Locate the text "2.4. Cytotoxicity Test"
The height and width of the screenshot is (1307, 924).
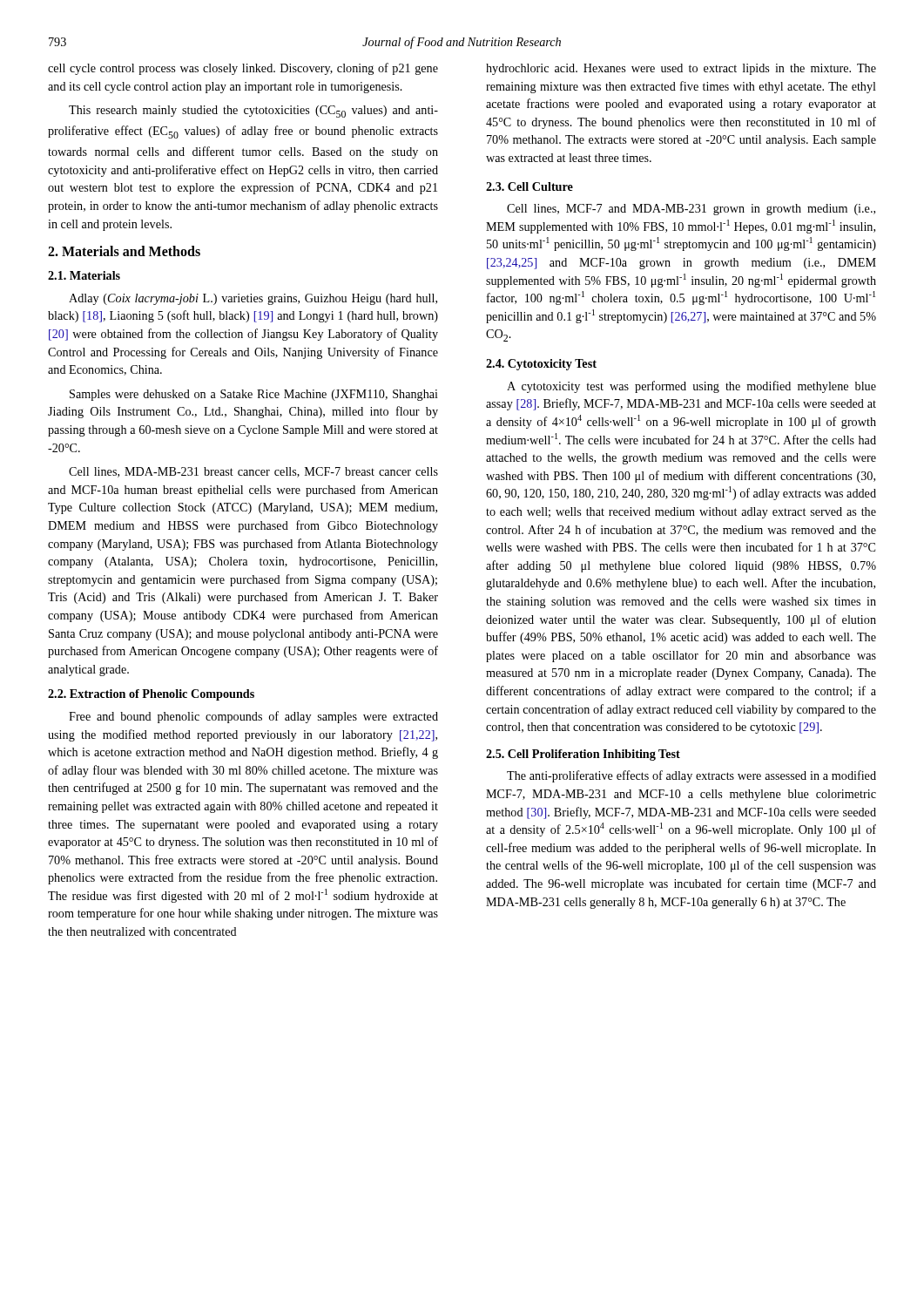(x=541, y=365)
